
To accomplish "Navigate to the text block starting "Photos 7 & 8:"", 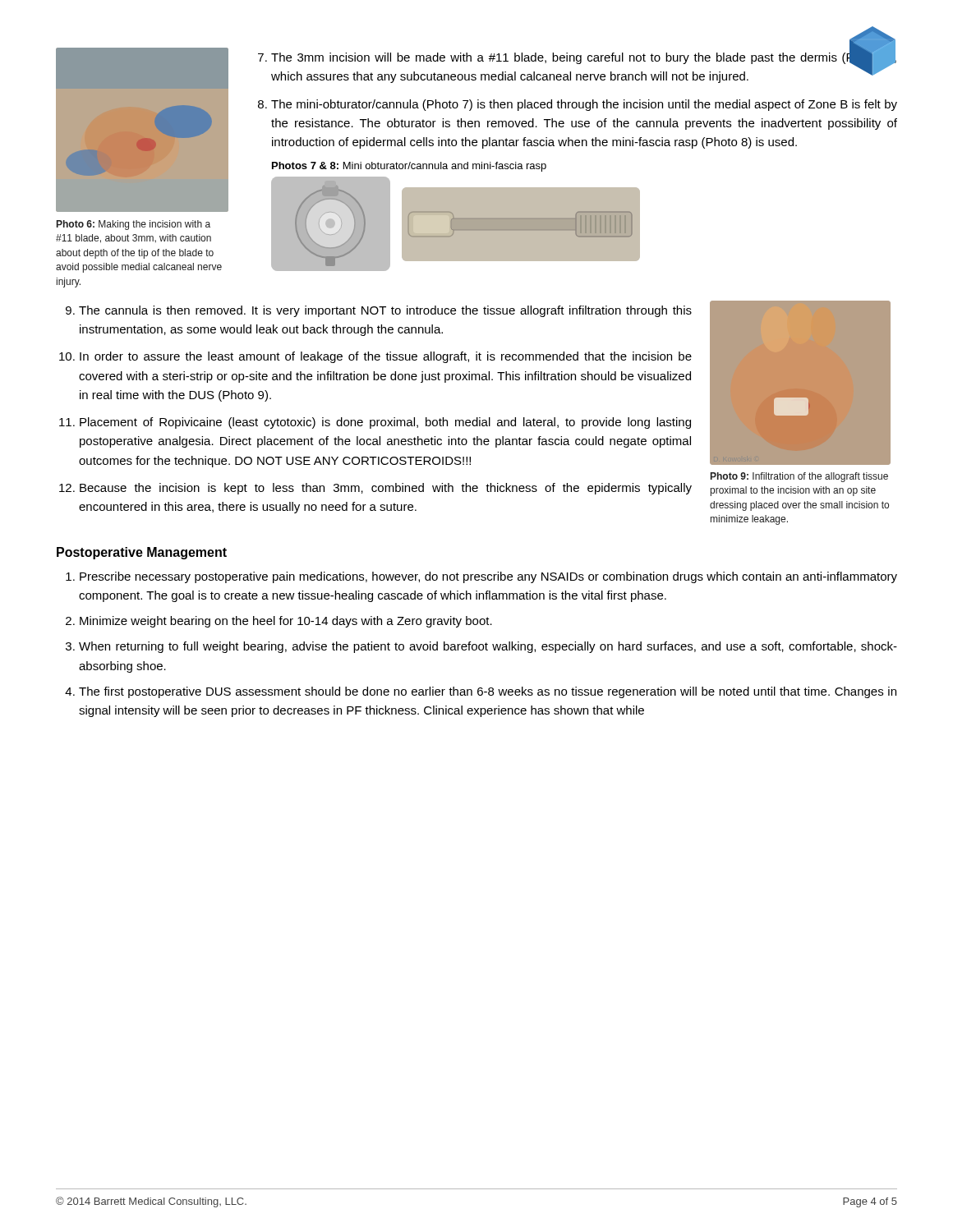I will pyautogui.click(x=409, y=166).
